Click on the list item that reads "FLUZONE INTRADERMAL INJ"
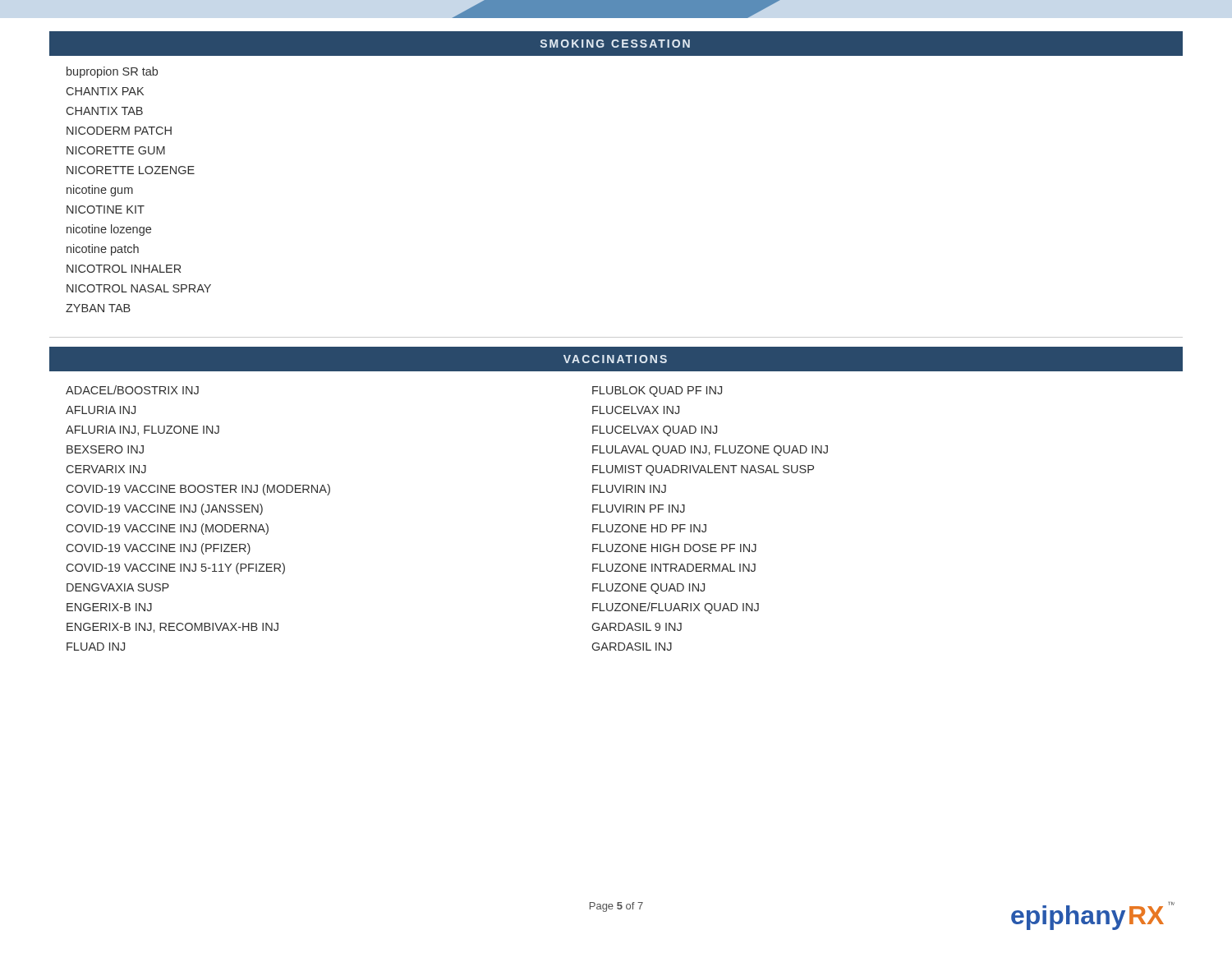Viewport: 1232px width, 953px height. pos(674,568)
